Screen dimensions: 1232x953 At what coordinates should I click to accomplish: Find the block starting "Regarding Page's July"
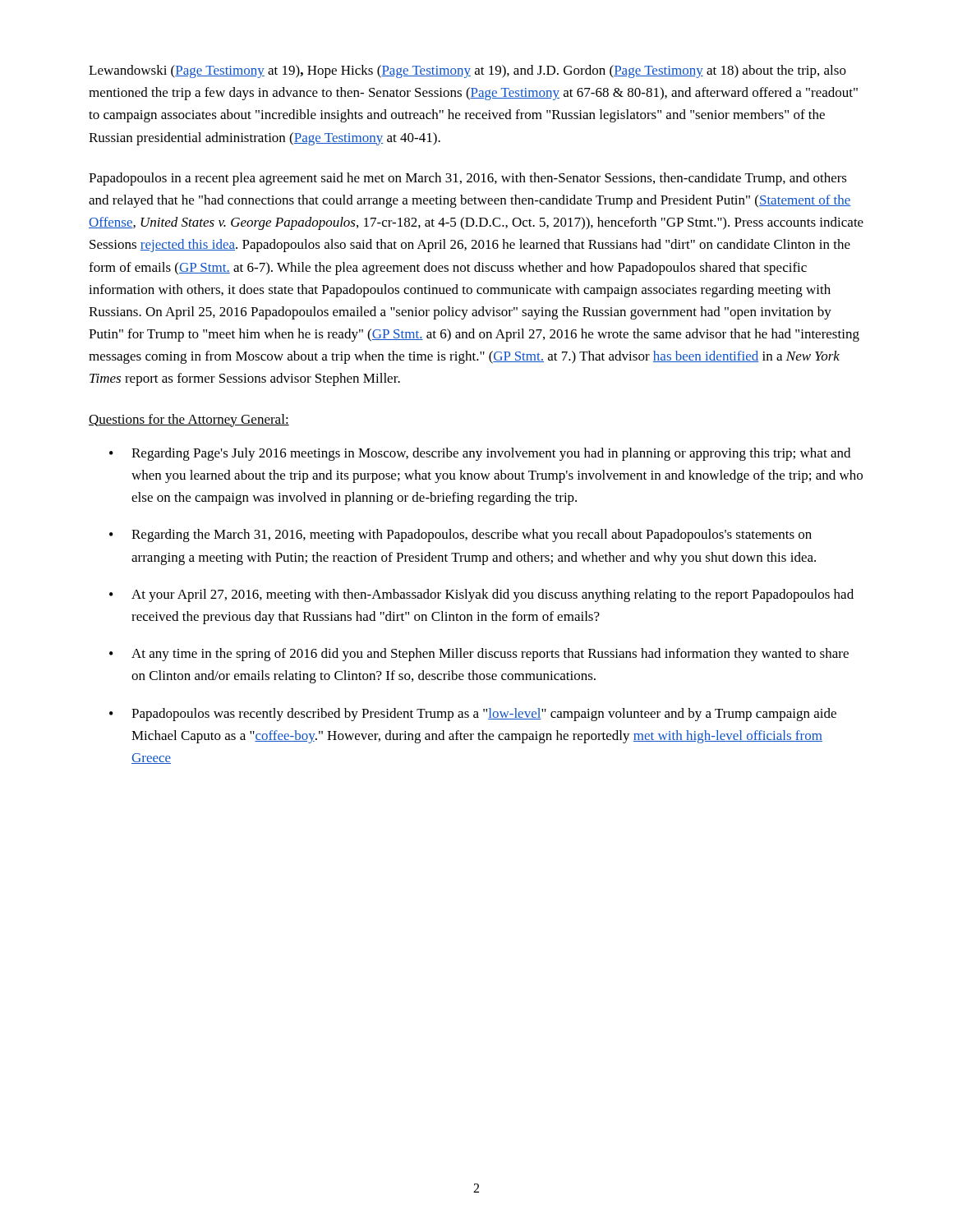click(x=486, y=475)
